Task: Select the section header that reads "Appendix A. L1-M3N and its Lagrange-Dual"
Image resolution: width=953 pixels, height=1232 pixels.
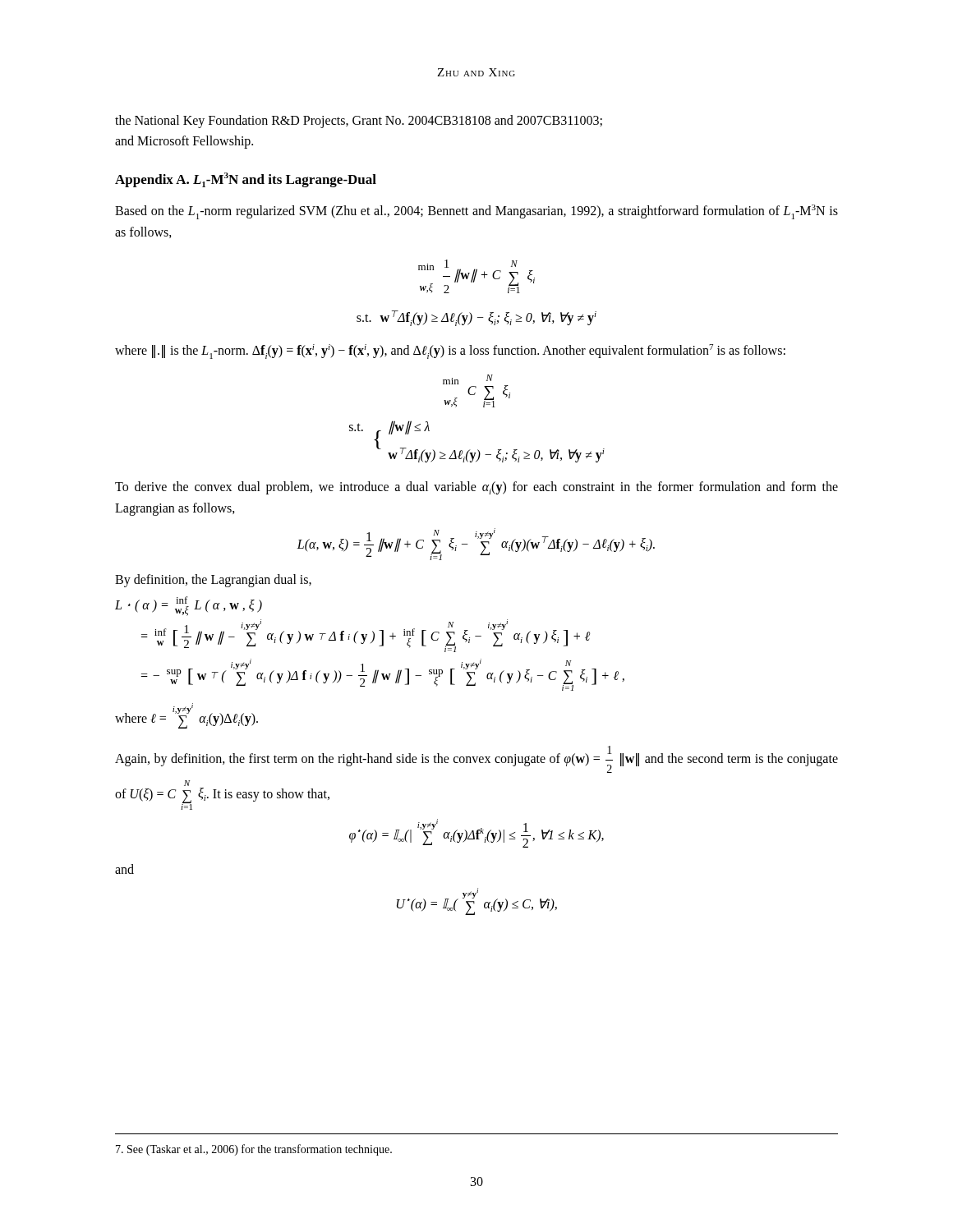Action: pos(246,179)
